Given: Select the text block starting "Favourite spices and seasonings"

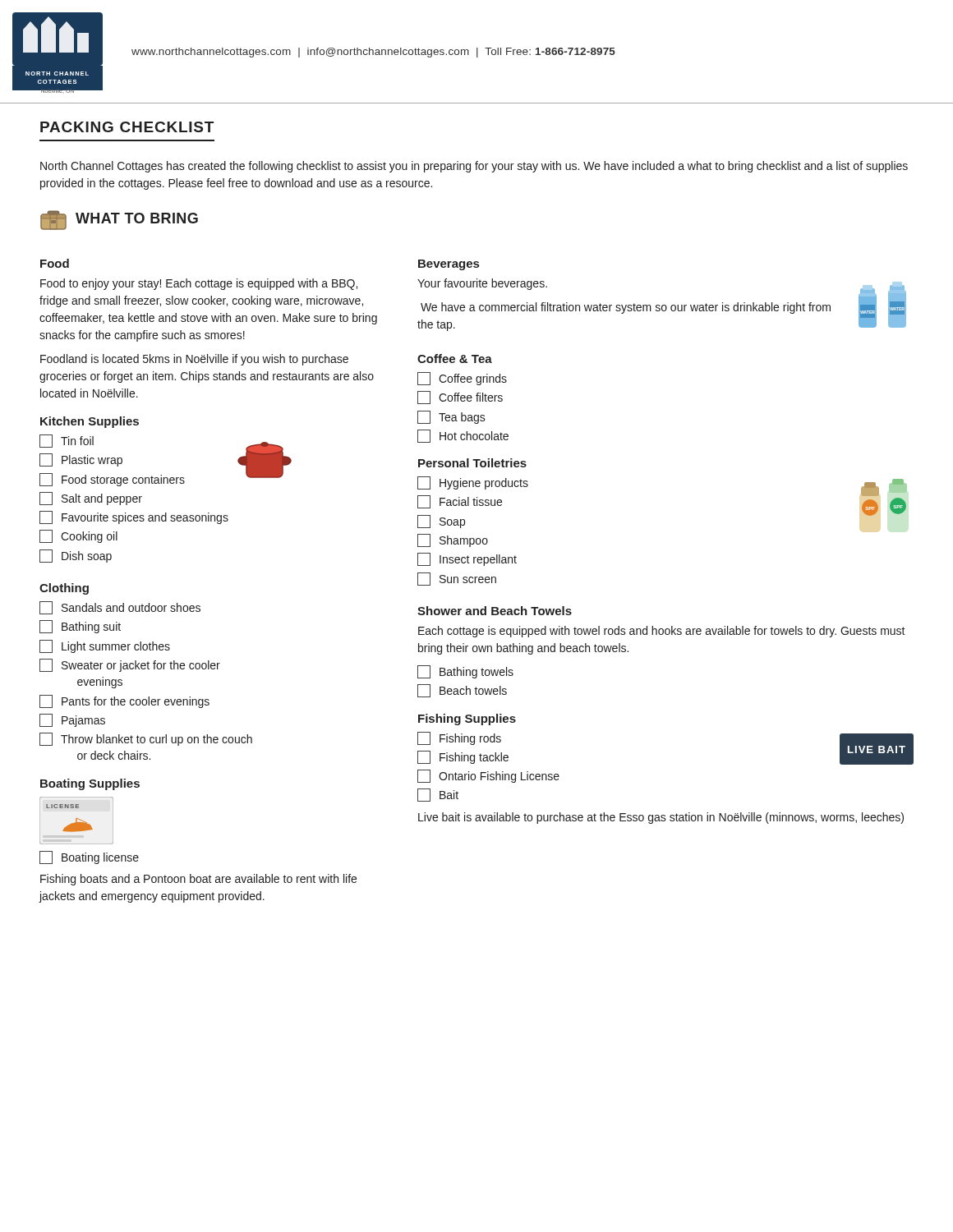Looking at the screenshot, I should [x=134, y=518].
